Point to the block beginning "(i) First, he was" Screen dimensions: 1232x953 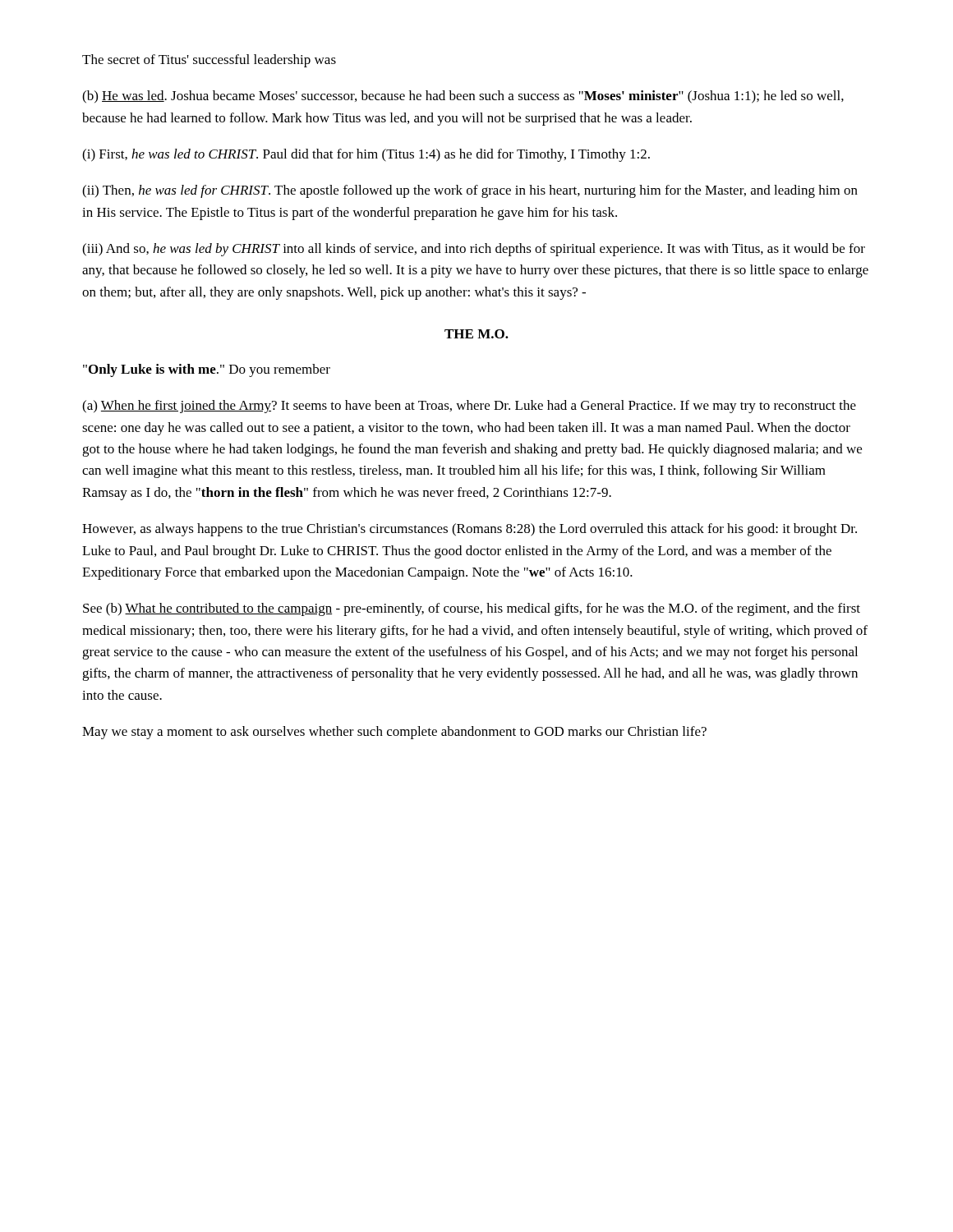(x=366, y=154)
